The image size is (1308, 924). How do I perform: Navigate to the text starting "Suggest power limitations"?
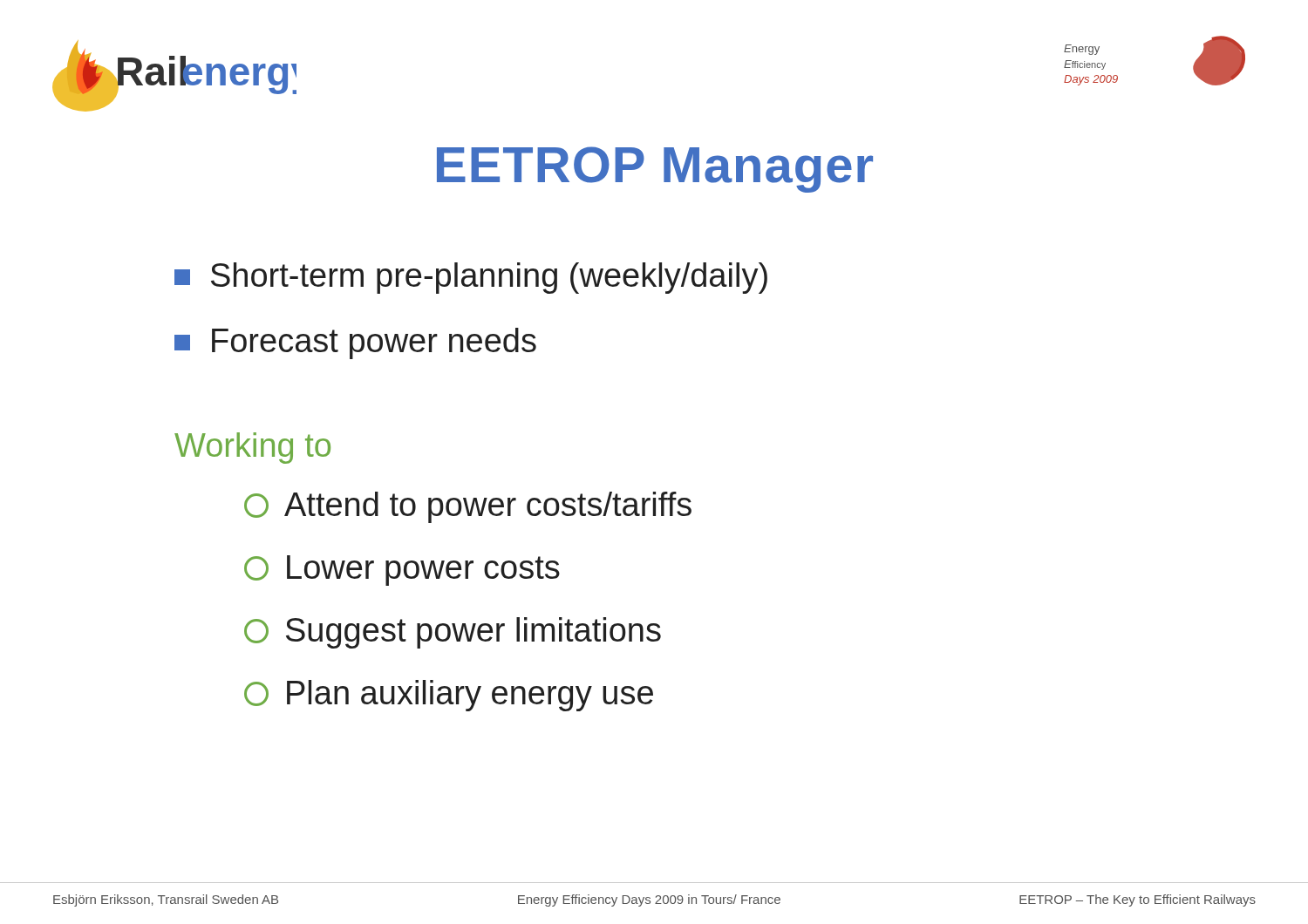[453, 631]
